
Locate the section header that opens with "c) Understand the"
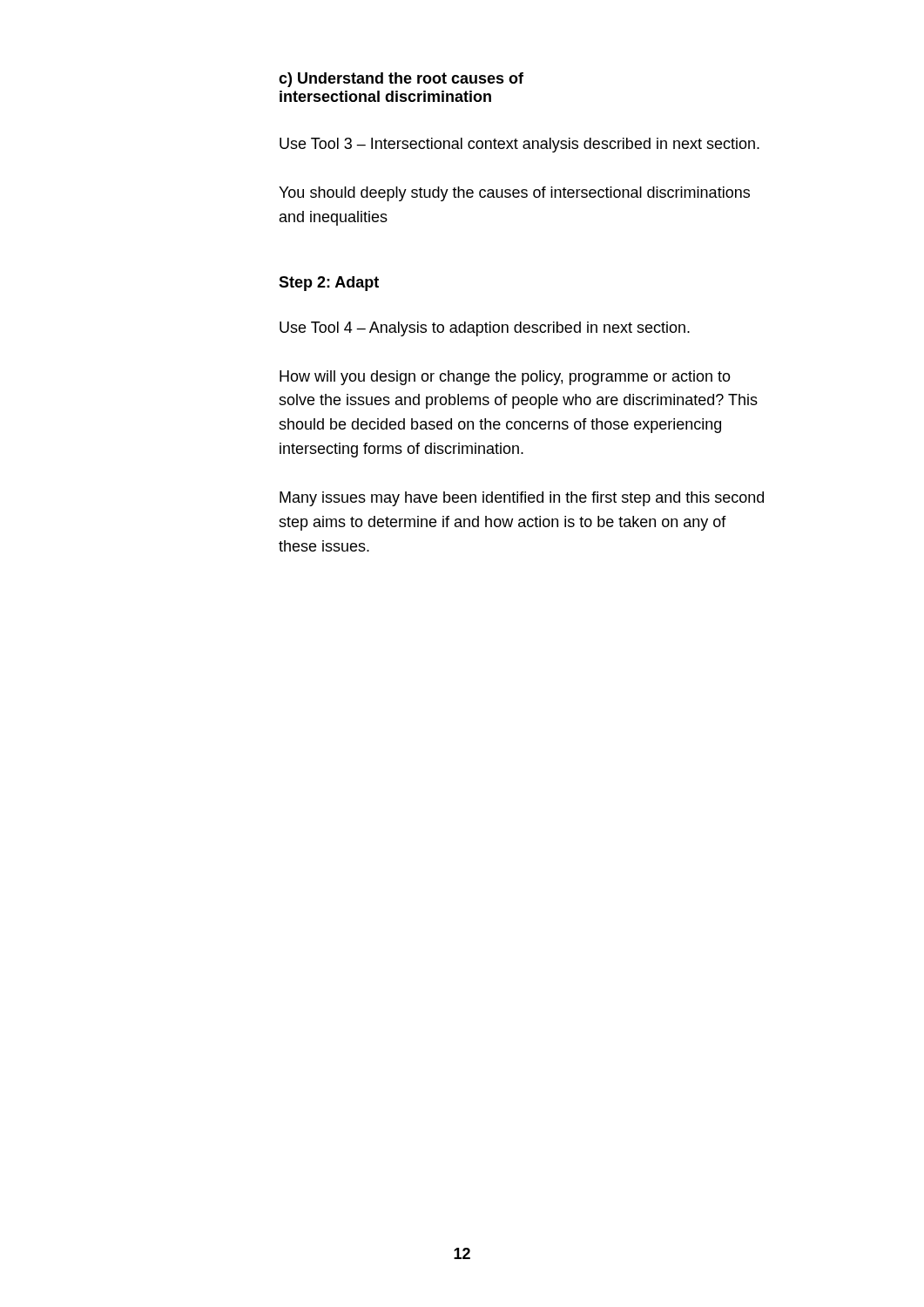pos(401,88)
